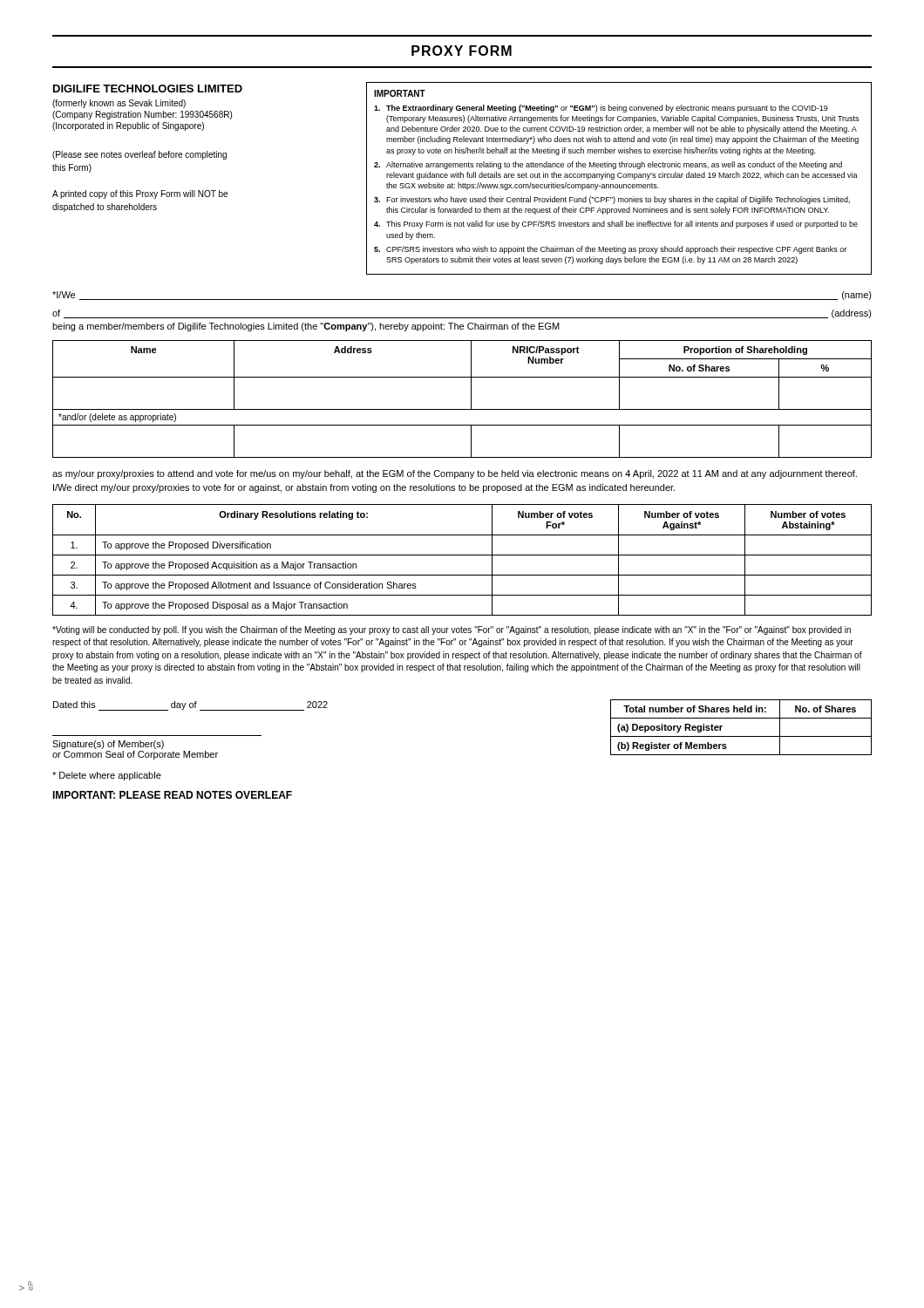The width and height of the screenshot is (924, 1308).
Task: Select the text starting "(formerly known as Sevak Limited)"
Action: [119, 103]
